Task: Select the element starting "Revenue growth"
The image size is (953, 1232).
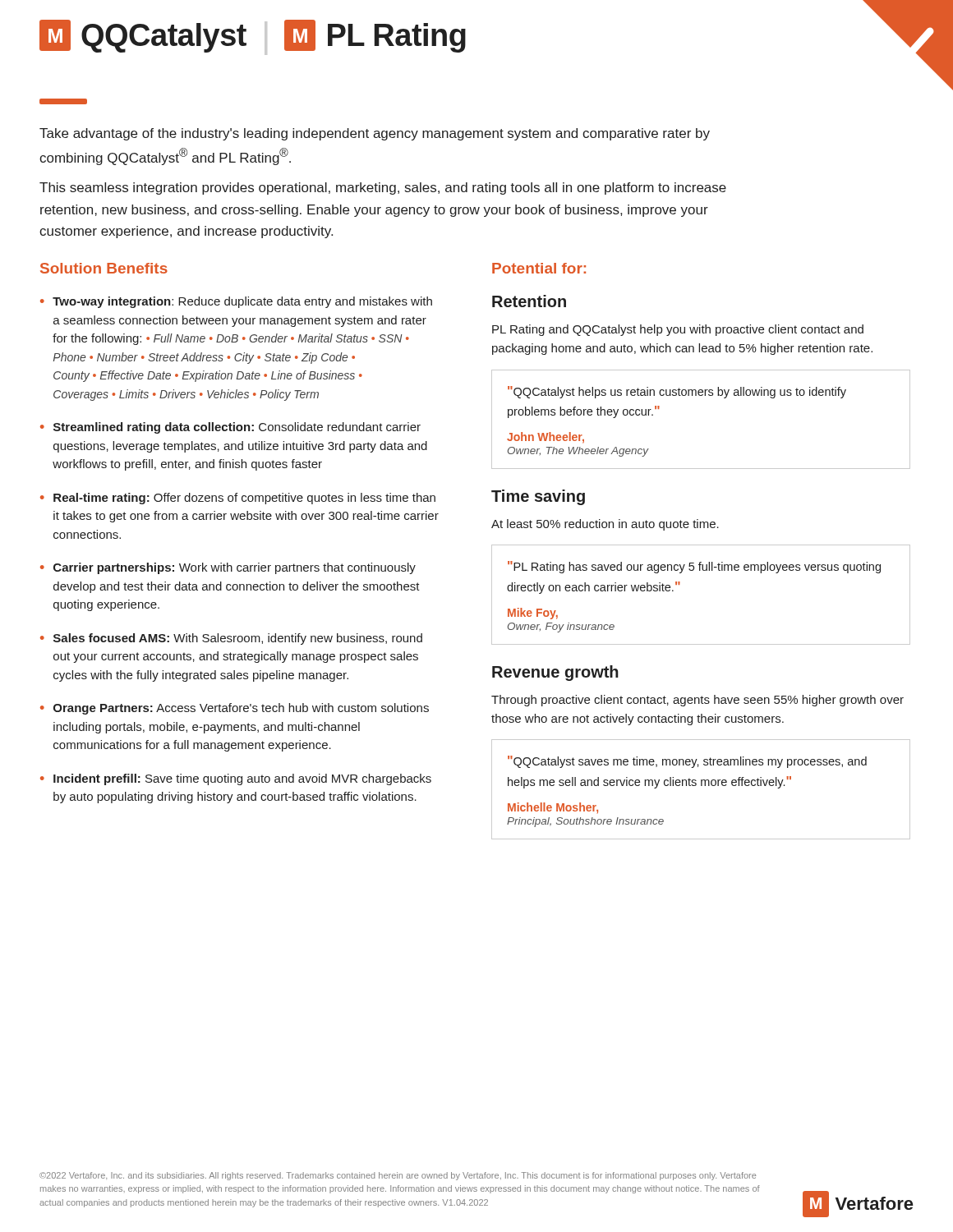Action: point(555,672)
